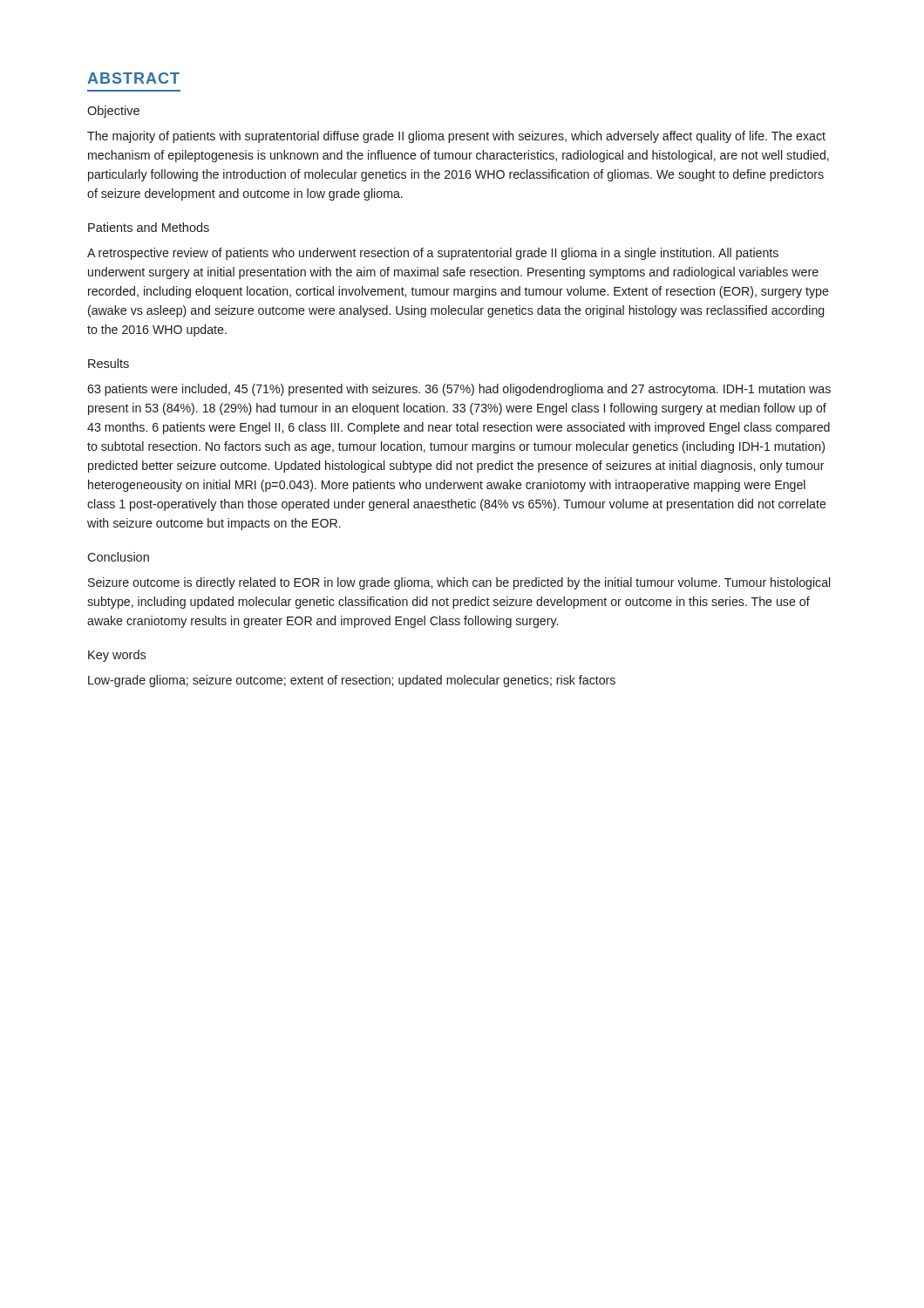The height and width of the screenshot is (1308, 924).
Task: Locate the text "Key words"
Action: tap(117, 655)
